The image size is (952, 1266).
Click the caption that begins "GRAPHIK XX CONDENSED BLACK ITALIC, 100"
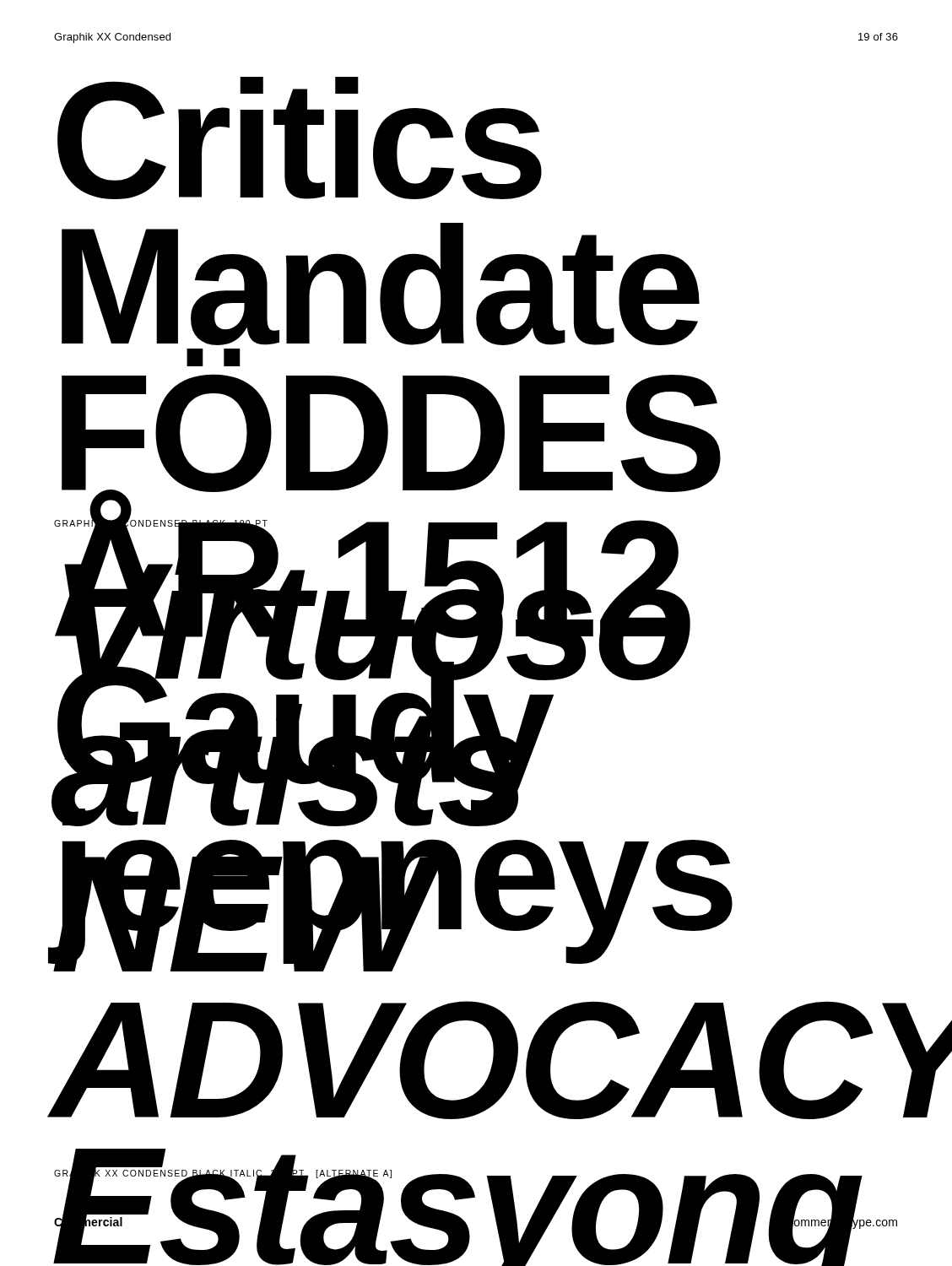click(224, 1173)
